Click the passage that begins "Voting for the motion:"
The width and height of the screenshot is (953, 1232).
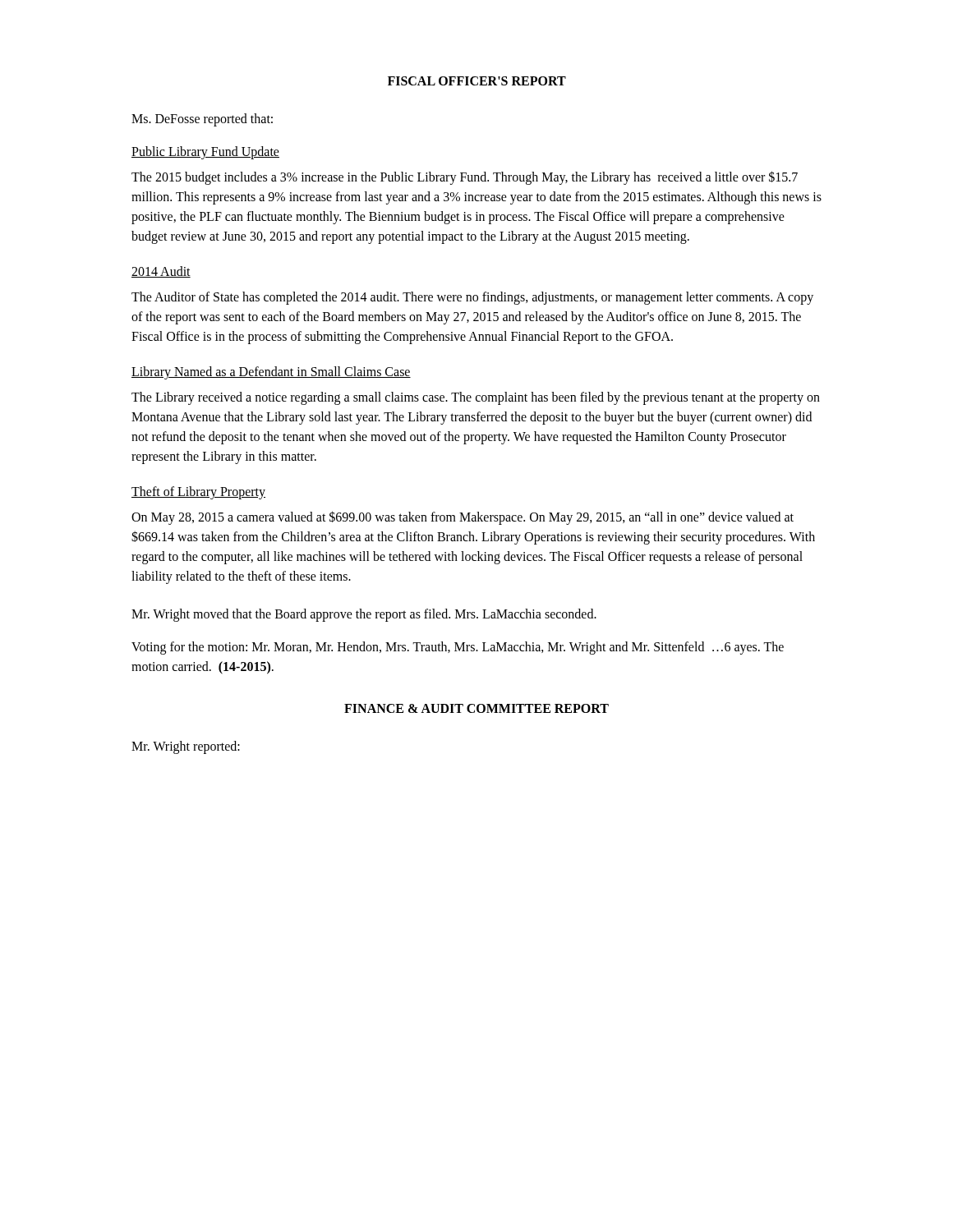pos(458,657)
